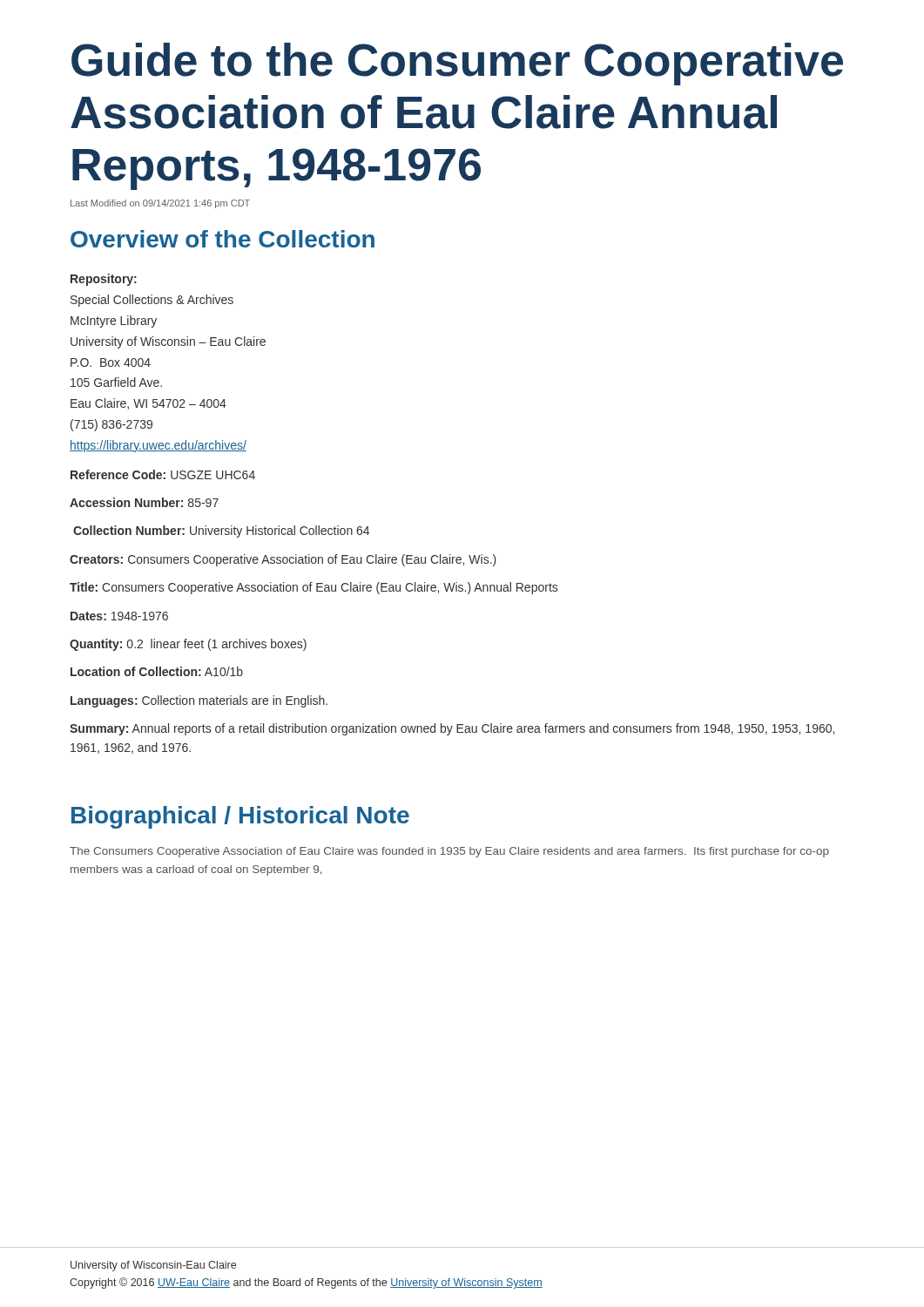Where does it say "Overview of the Collection"?
924x1307 pixels.
coord(223,240)
